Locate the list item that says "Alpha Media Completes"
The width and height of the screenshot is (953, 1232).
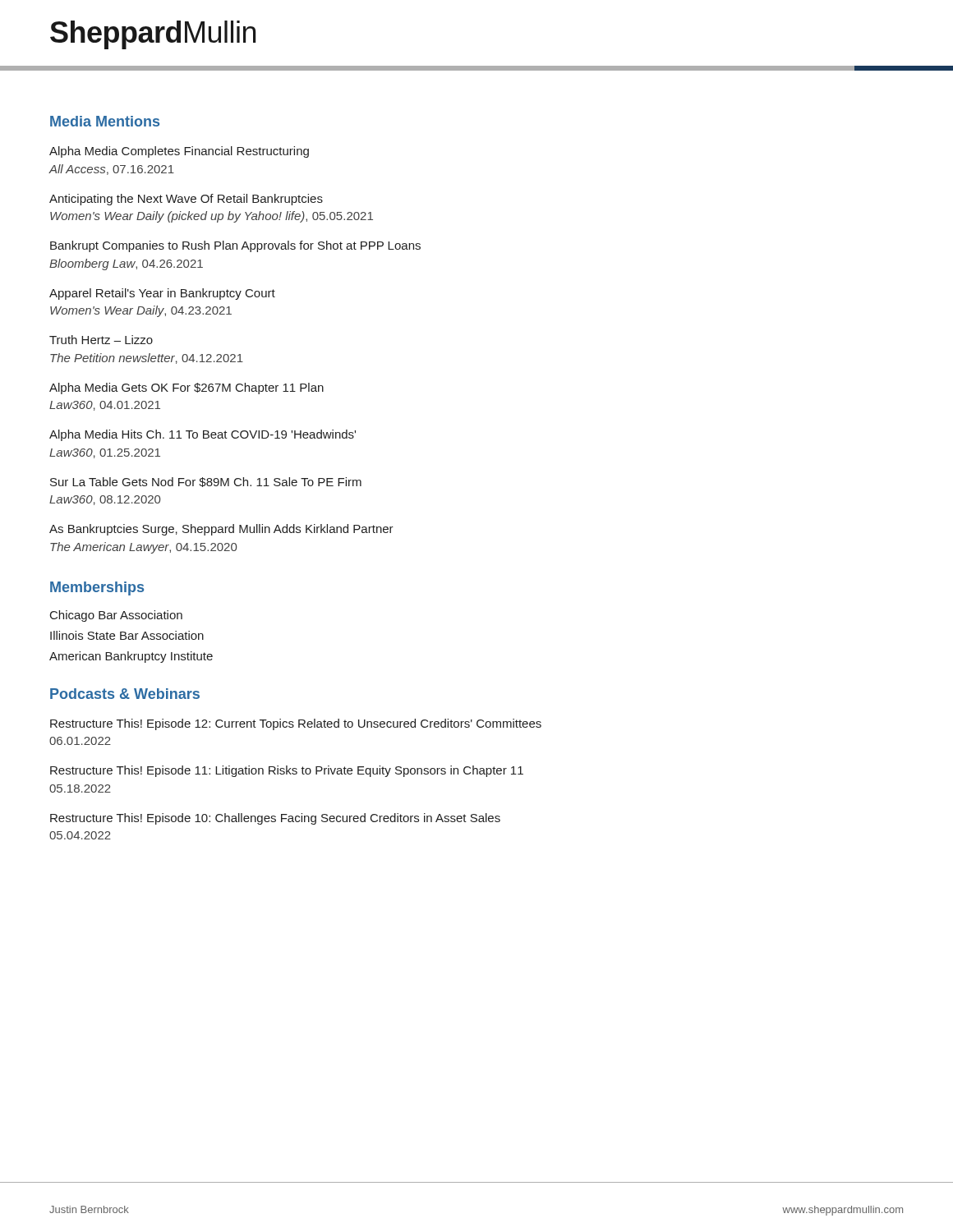[x=179, y=152]
